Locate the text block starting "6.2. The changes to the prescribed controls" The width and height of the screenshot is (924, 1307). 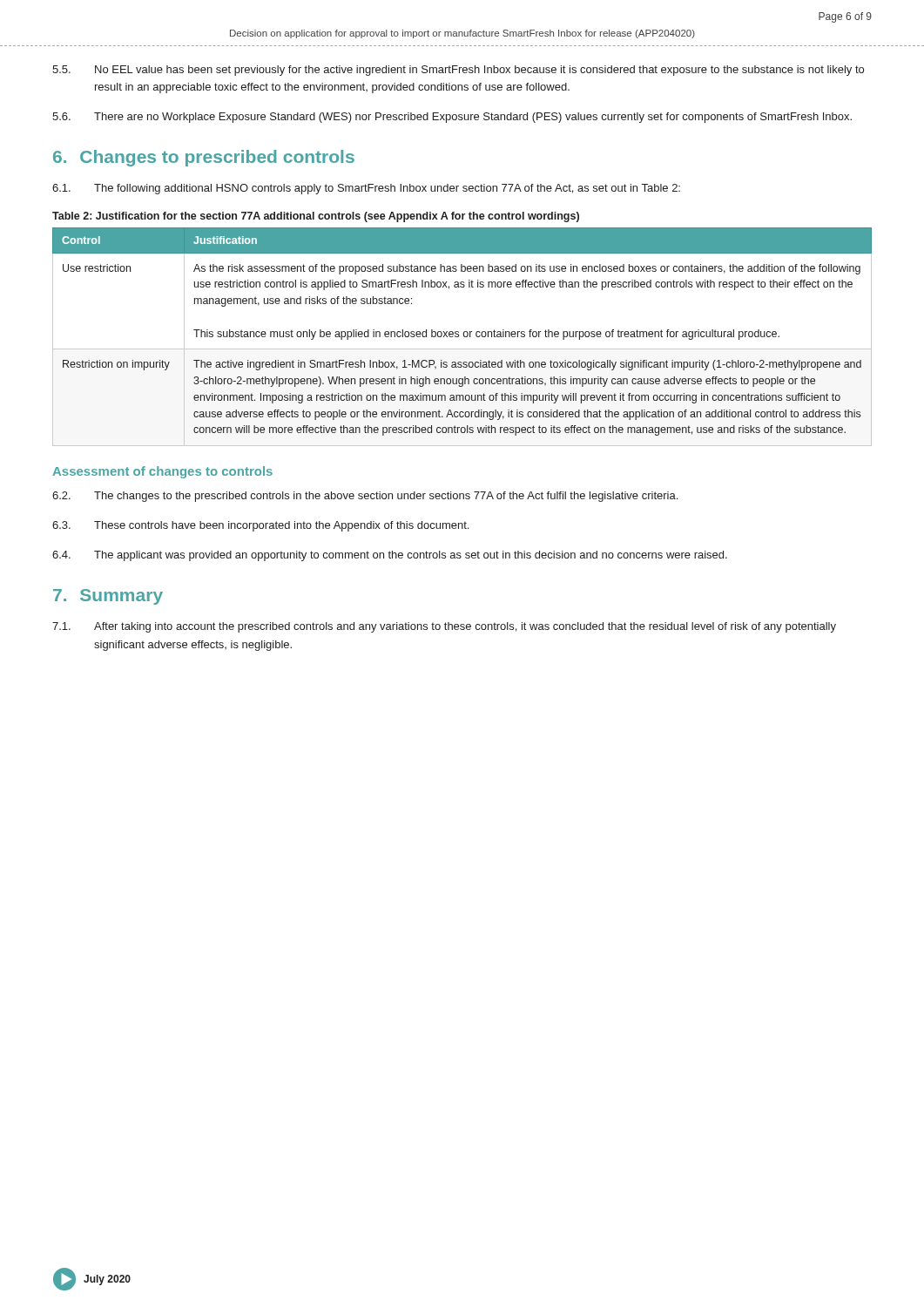click(x=462, y=496)
